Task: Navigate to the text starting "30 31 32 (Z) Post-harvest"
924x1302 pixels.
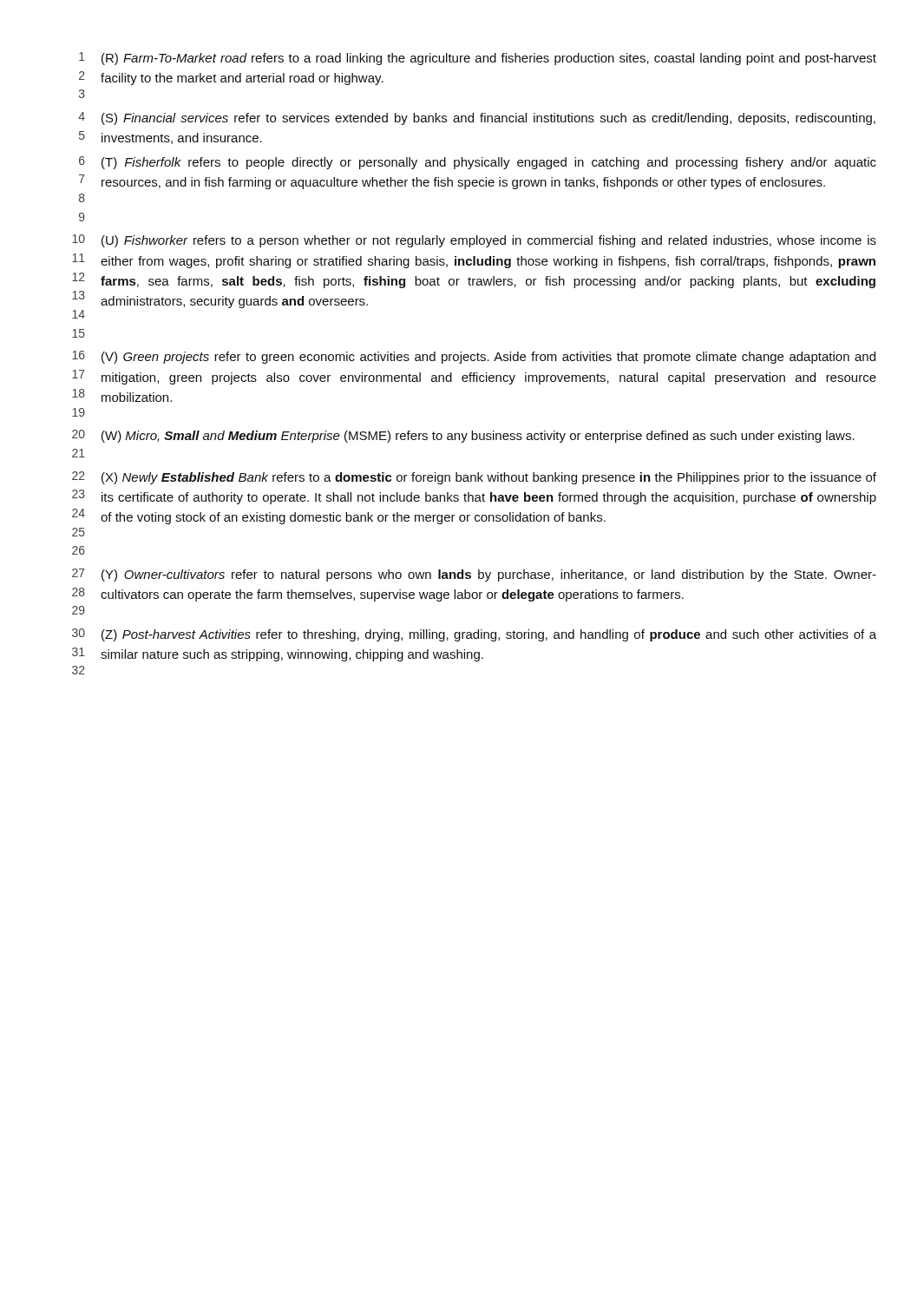Action: click(464, 652)
